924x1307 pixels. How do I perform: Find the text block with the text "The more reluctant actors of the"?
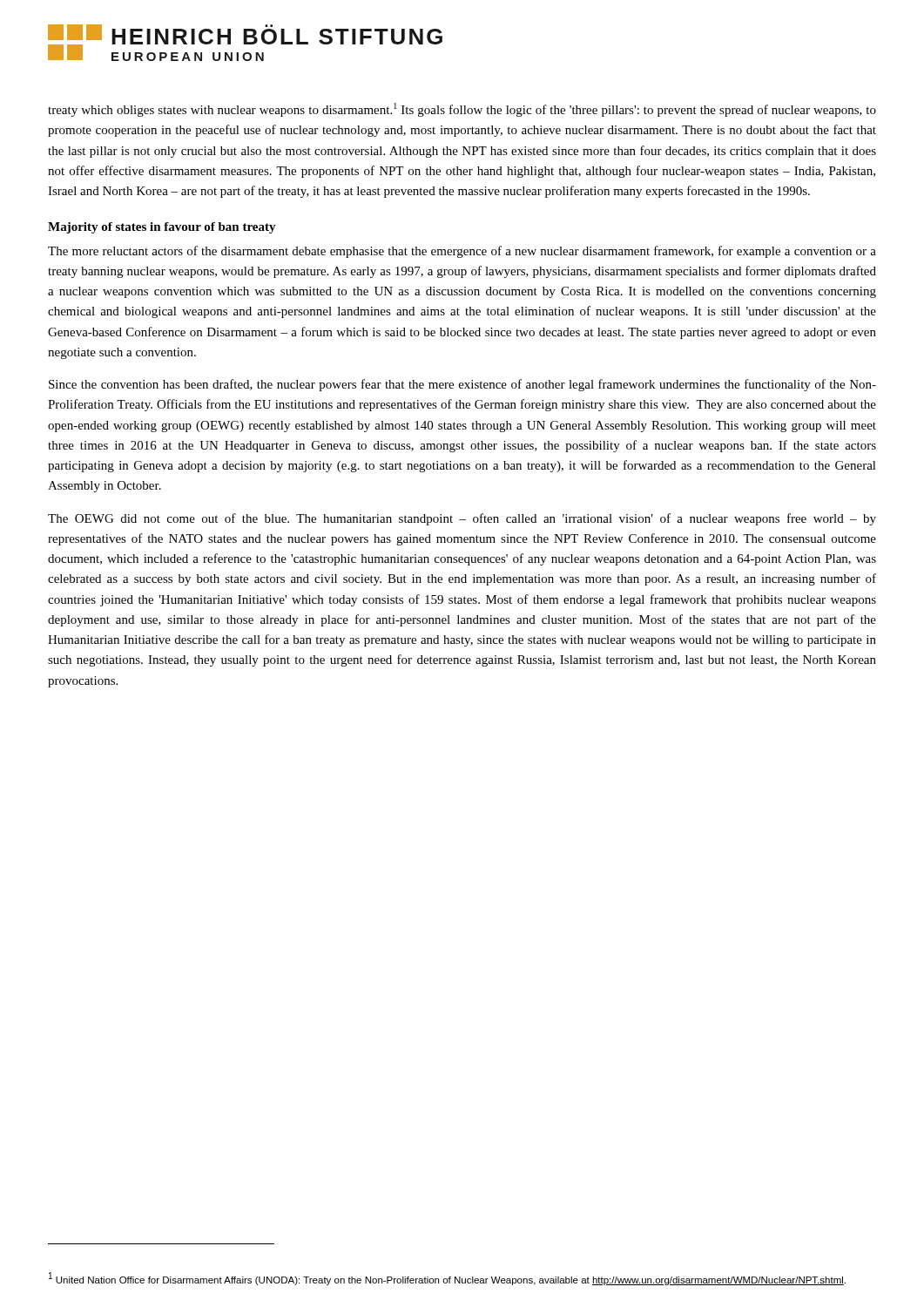(462, 301)
